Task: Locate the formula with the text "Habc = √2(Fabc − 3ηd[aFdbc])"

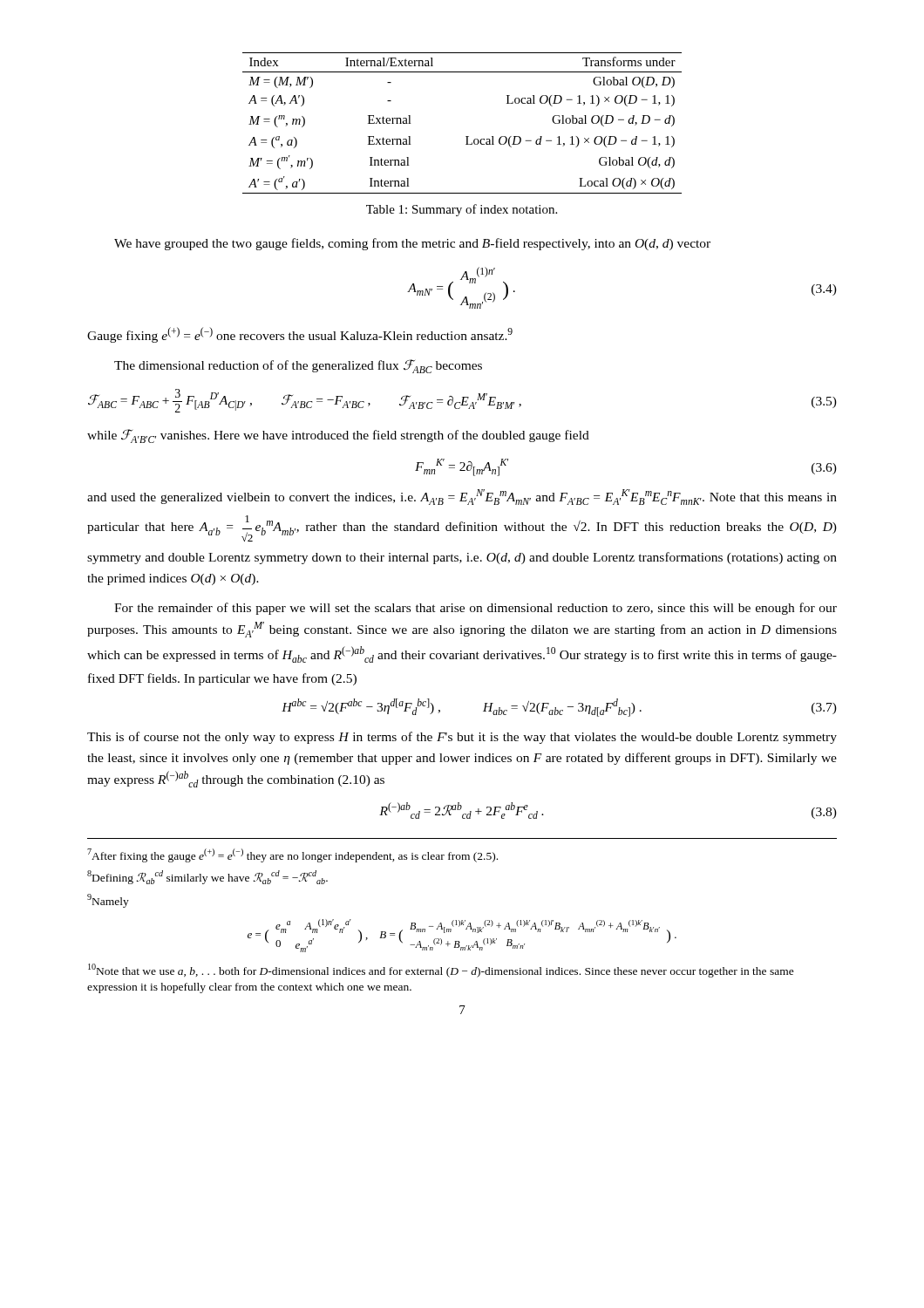Action: 559,708
